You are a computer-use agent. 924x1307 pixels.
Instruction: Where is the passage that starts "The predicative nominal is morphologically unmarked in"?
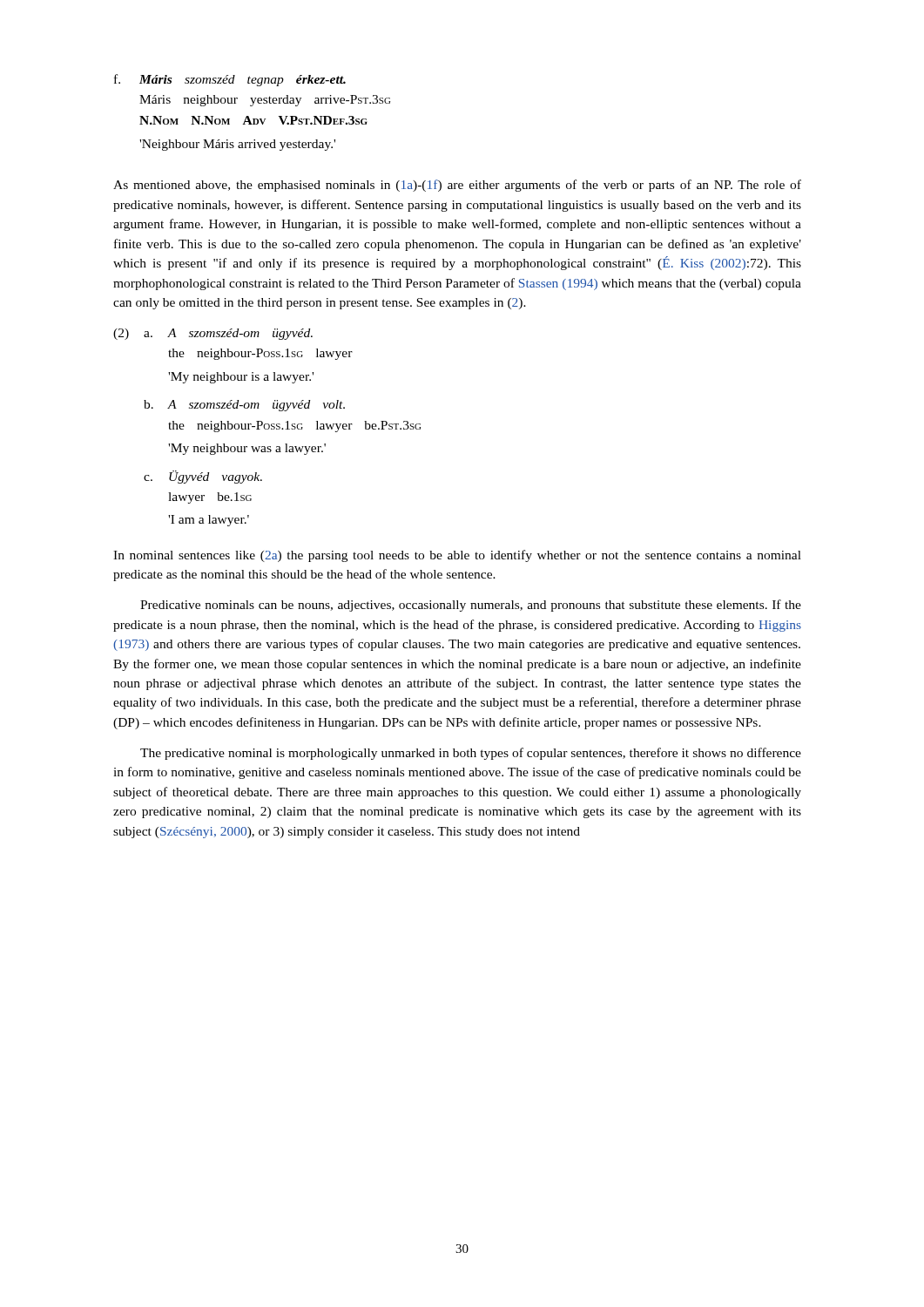pos(457,792)
